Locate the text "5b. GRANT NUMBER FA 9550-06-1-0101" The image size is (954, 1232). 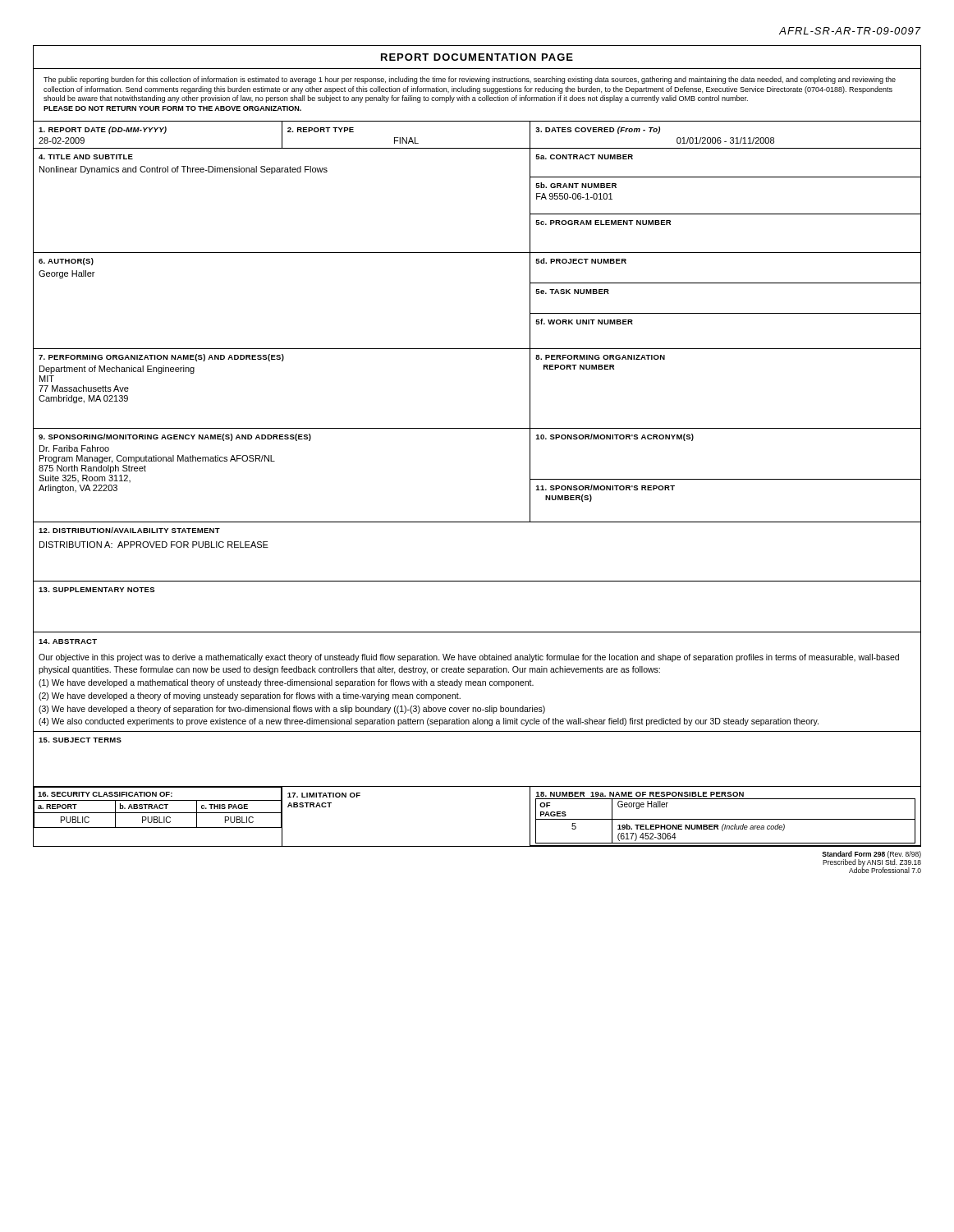(576, 185)
